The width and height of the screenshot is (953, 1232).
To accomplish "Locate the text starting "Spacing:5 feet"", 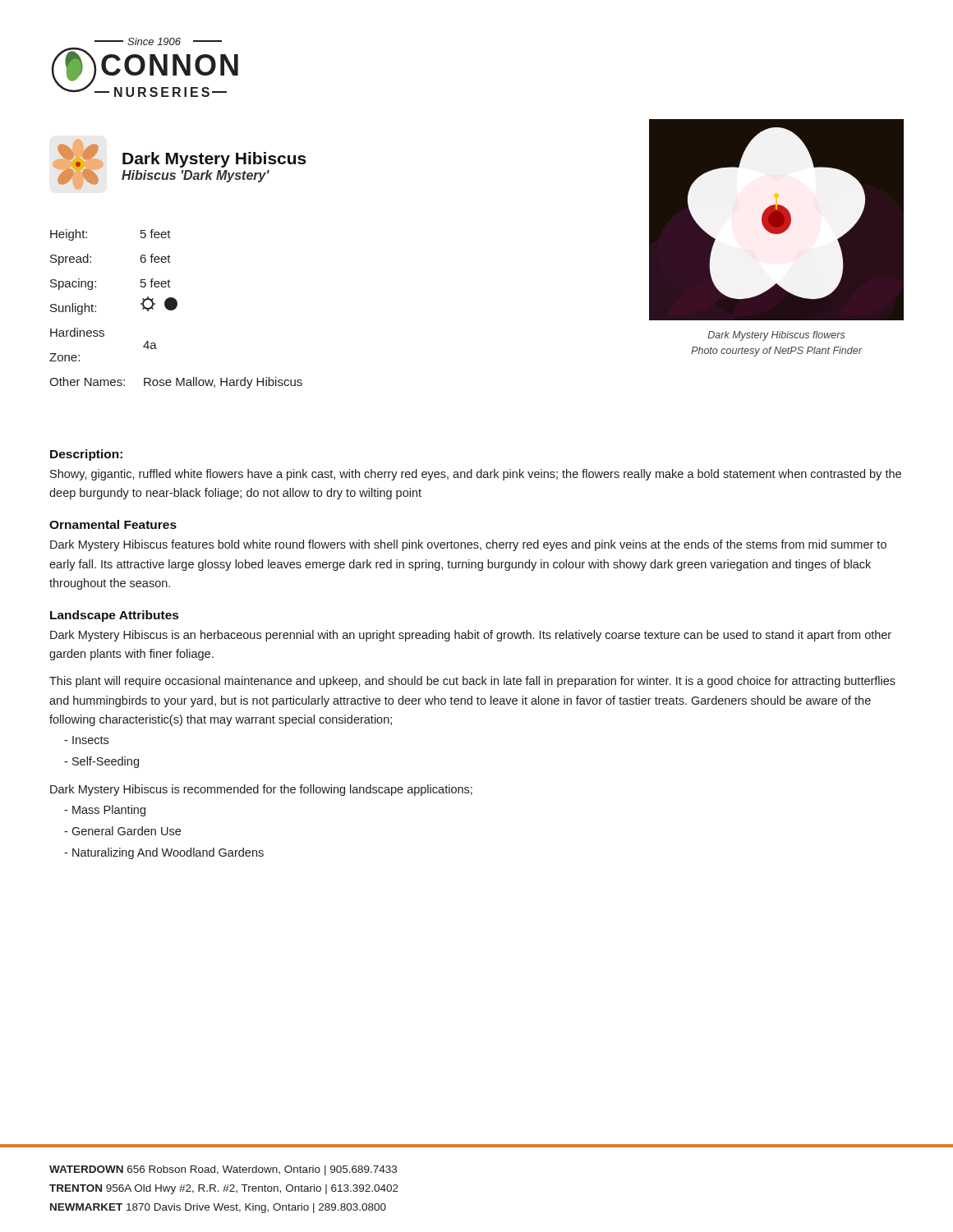I will pyautogui.click(x=70, y=284).
